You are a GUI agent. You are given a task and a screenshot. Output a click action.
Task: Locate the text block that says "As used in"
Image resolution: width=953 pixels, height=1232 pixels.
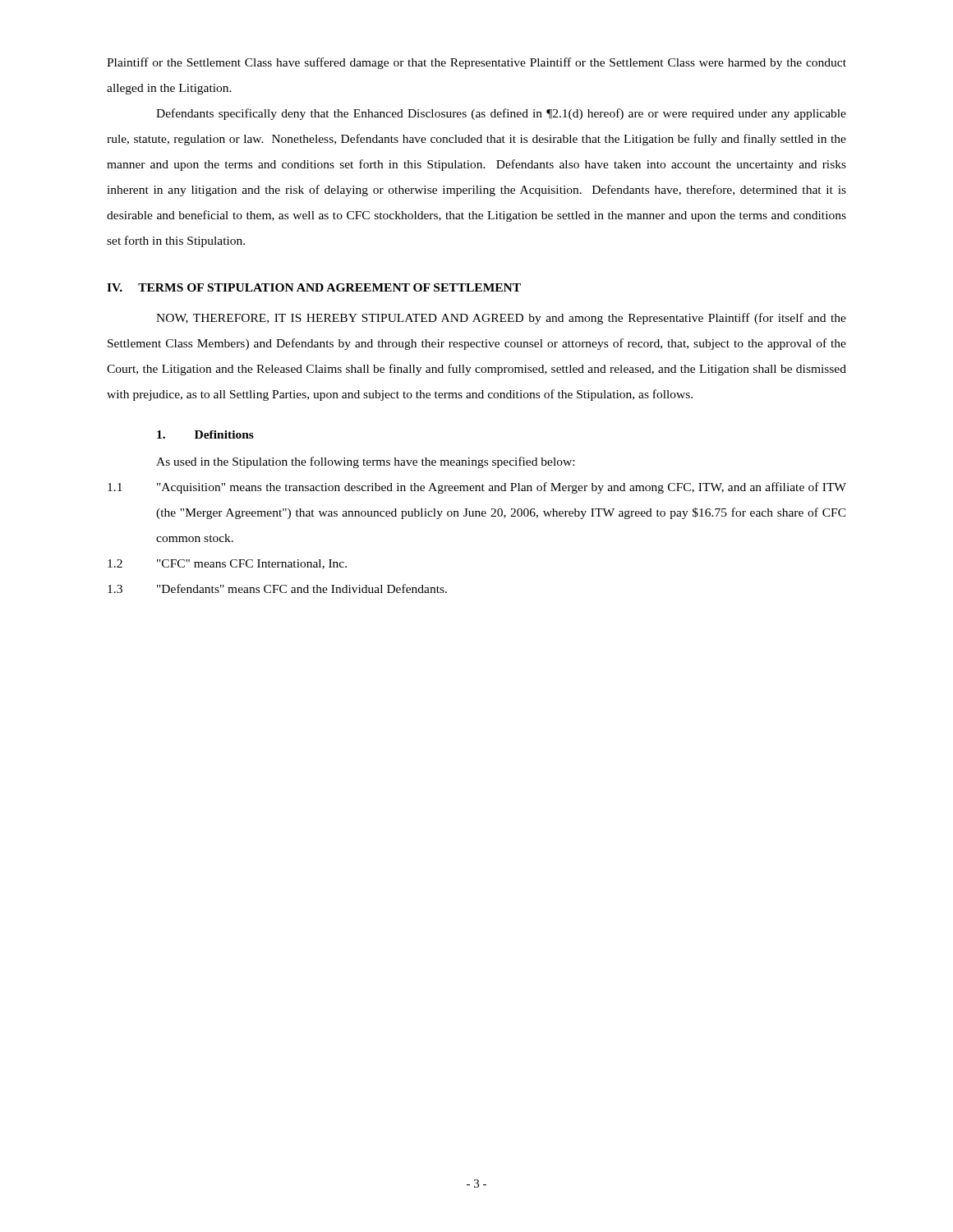coord(366,461)
